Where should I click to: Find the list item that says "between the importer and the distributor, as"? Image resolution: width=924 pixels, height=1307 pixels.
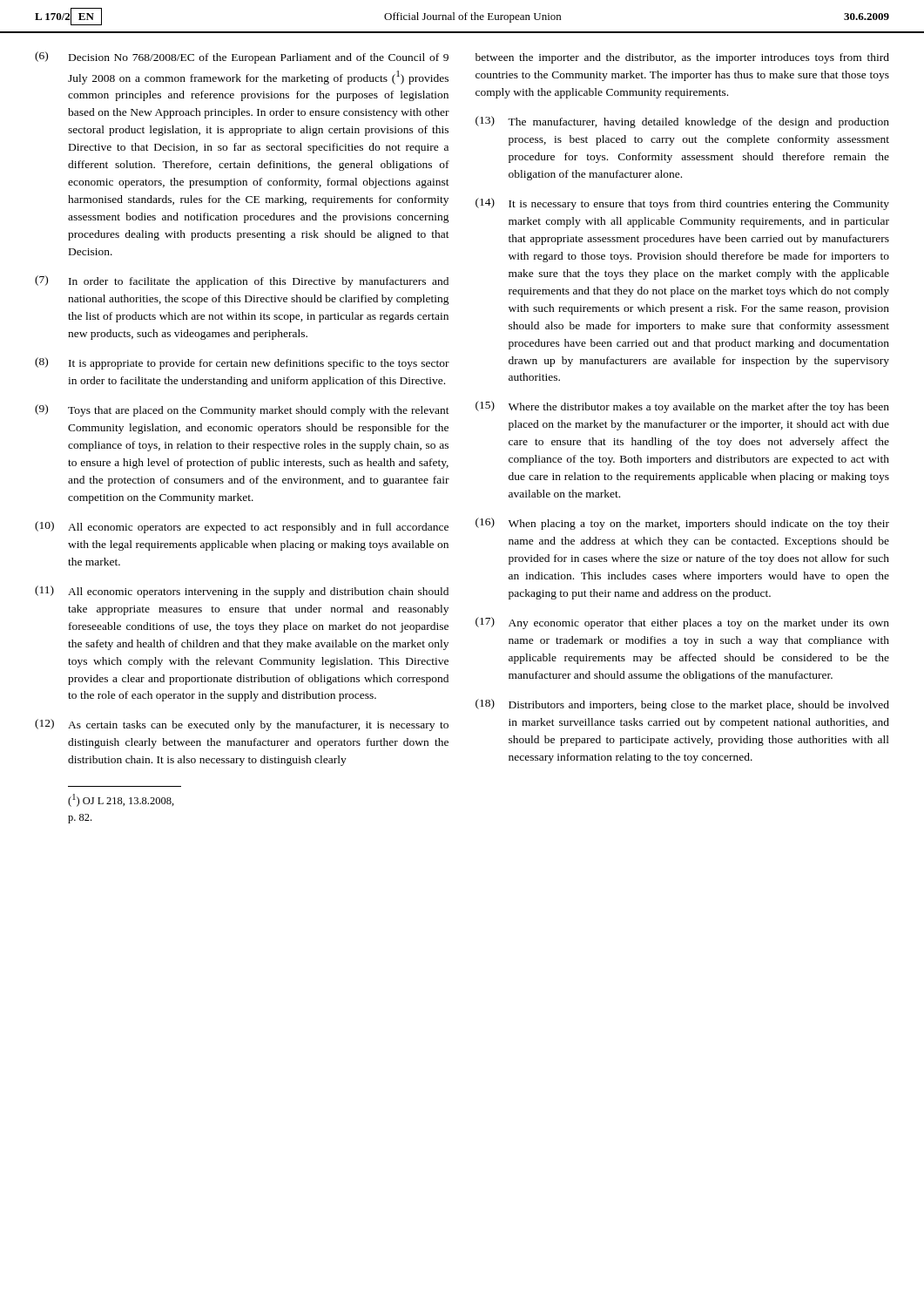coord(682,75)
